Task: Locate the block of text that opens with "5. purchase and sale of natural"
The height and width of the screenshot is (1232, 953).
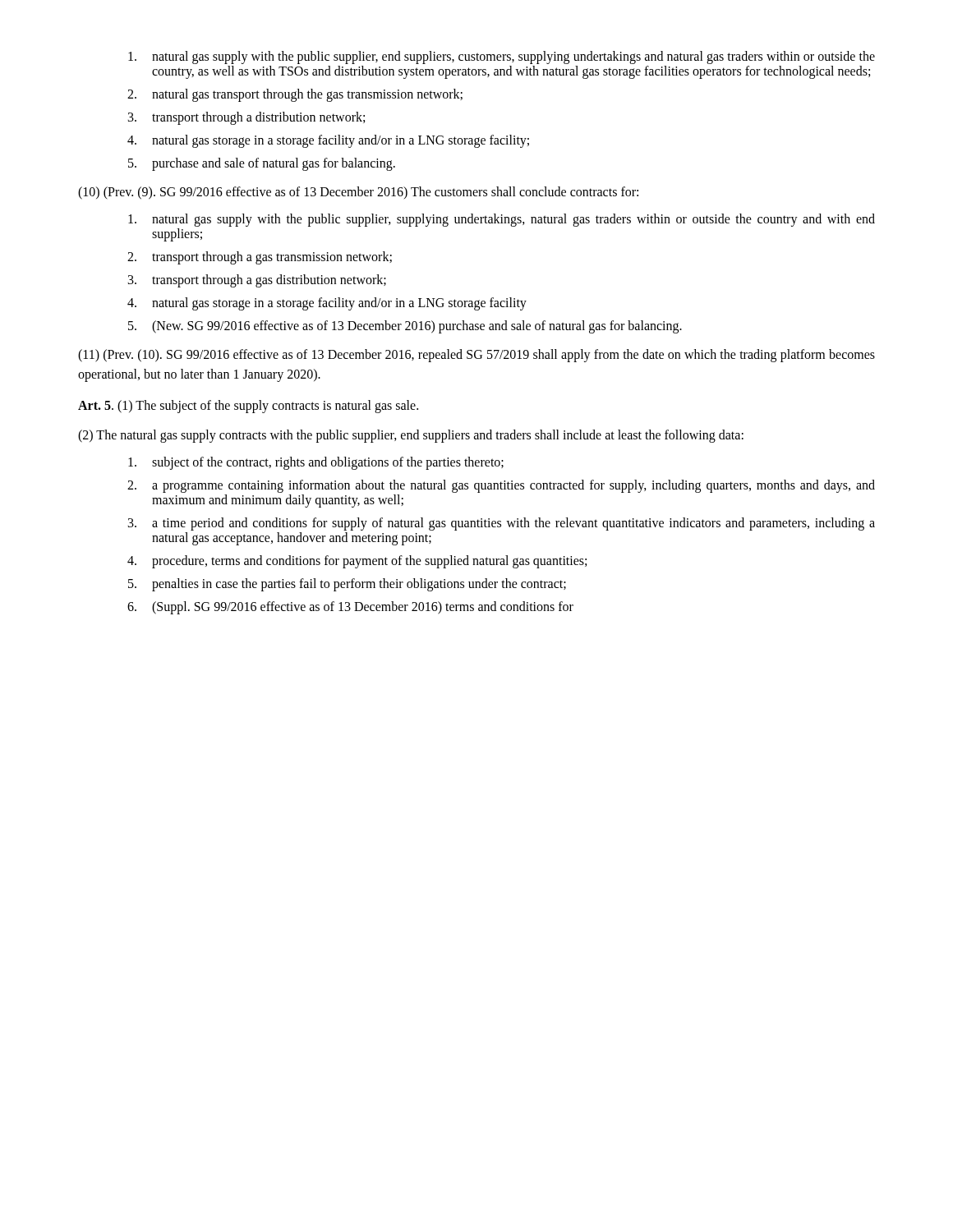Action: point(262,164)
